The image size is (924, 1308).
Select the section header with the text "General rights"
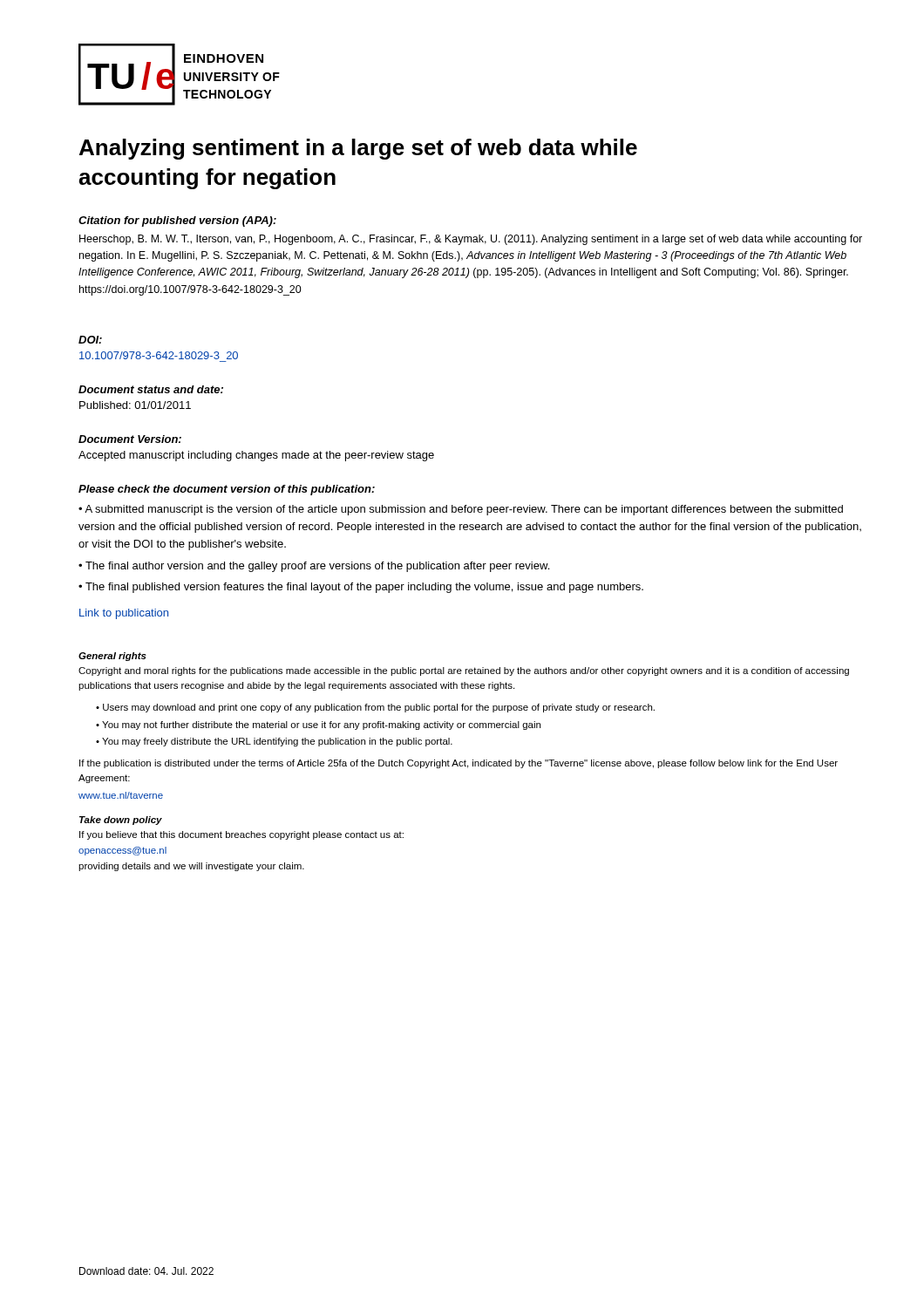pos(112,656)
